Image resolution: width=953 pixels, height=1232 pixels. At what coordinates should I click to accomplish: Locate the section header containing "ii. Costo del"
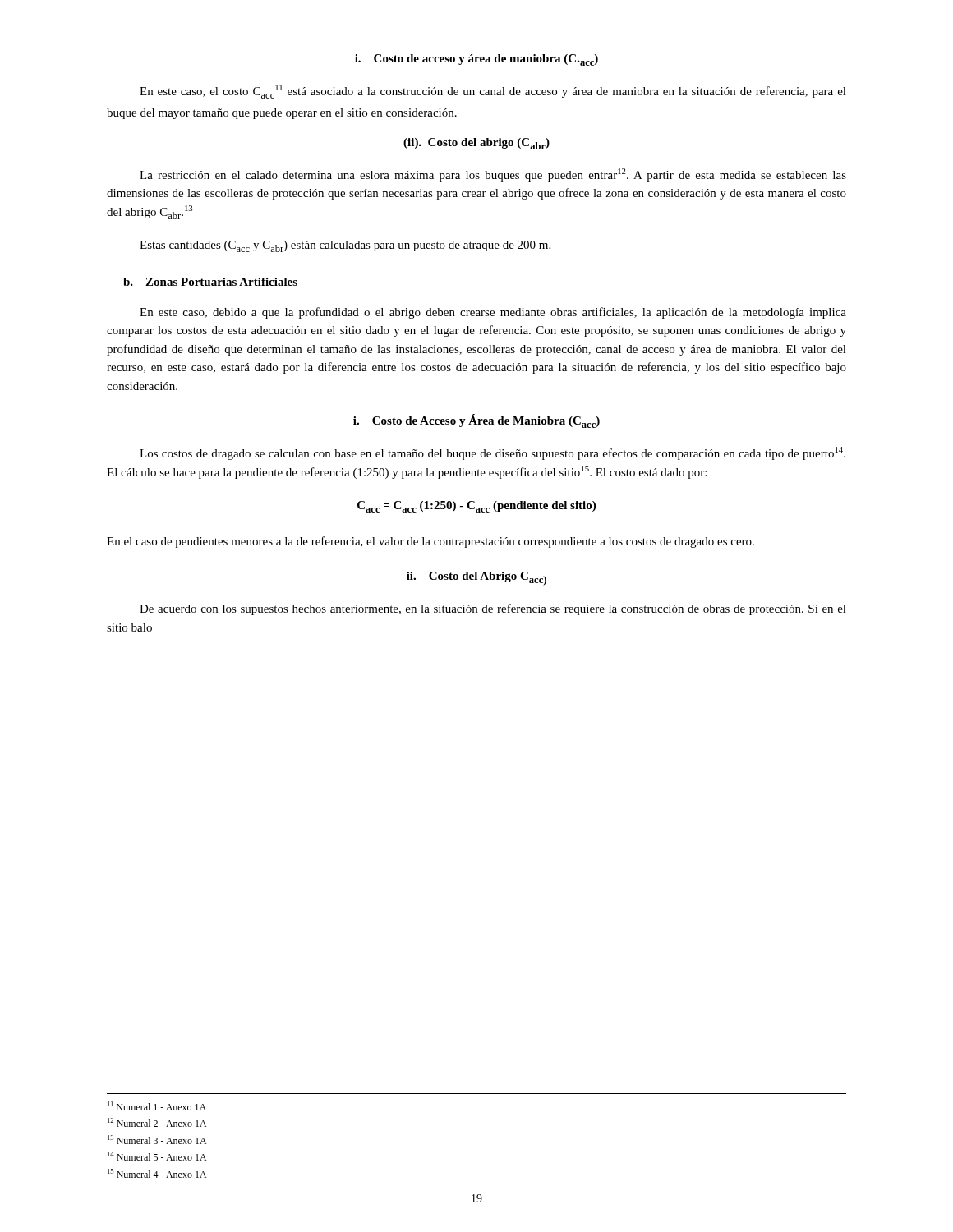click(476, 578)
